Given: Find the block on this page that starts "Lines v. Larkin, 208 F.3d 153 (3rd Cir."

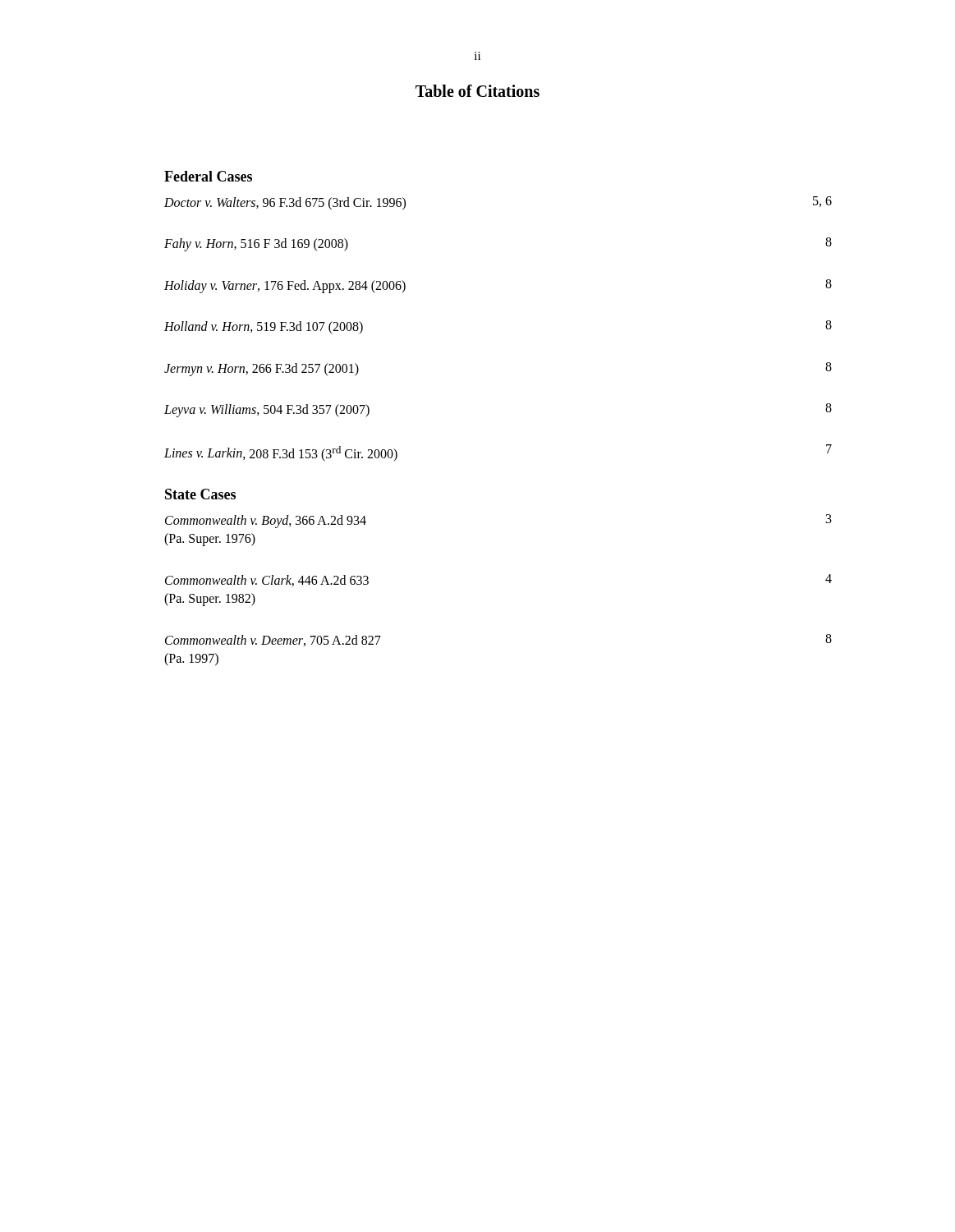Looking at the screenshot, I should coord(277,453).
